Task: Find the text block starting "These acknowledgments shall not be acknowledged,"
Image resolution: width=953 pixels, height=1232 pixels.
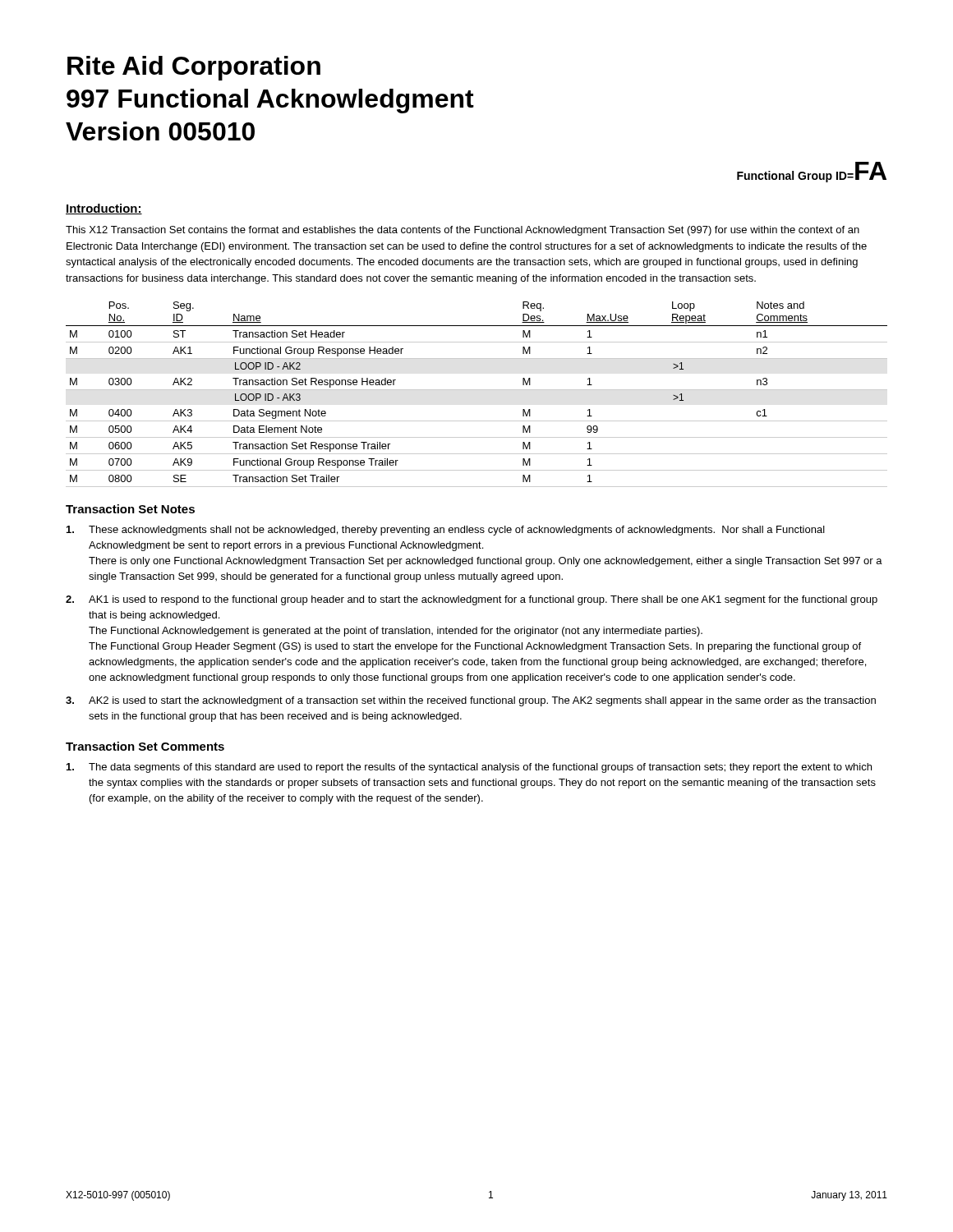Action: [476, 553]
